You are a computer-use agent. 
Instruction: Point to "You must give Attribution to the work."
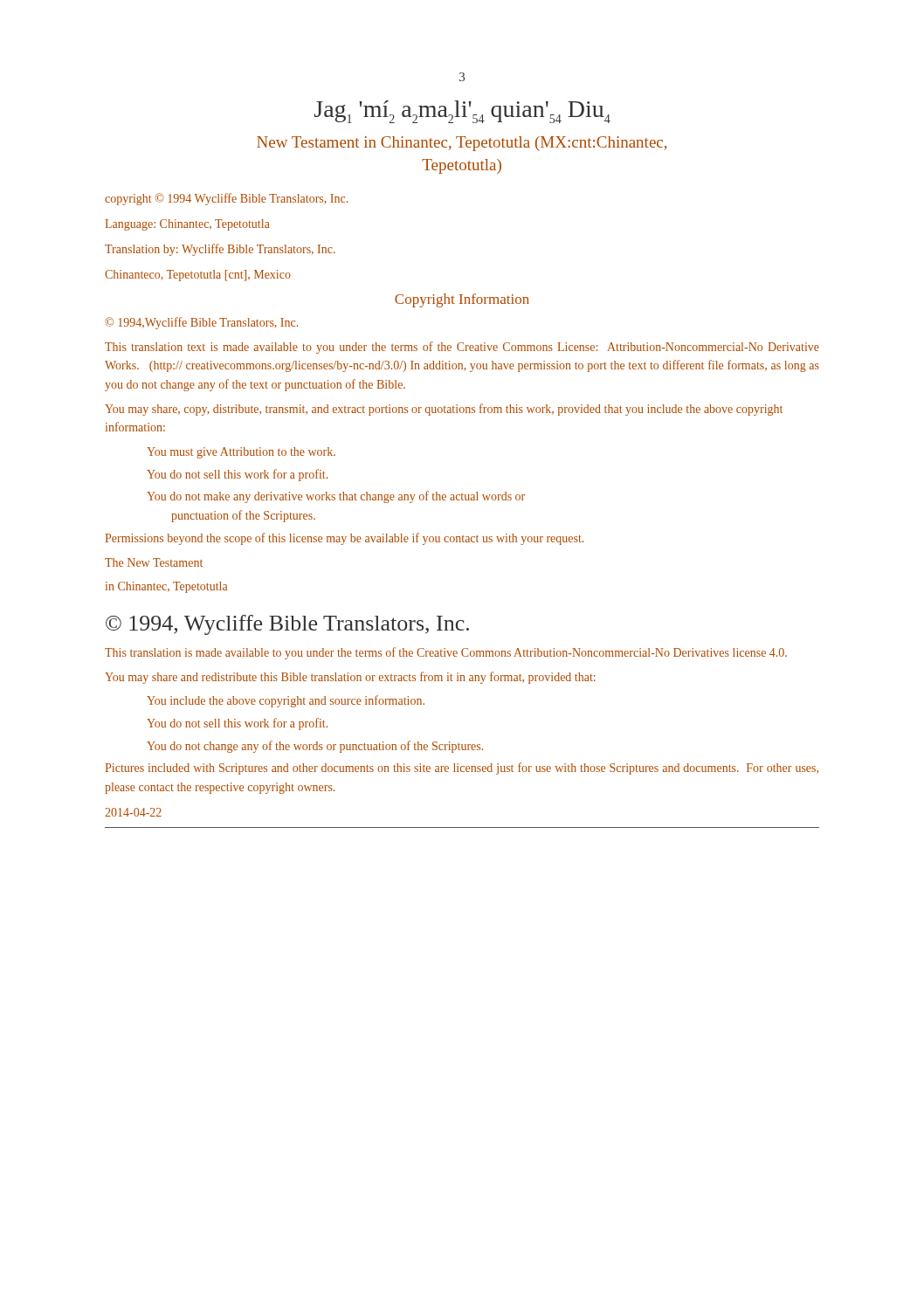tap(241, 452)
